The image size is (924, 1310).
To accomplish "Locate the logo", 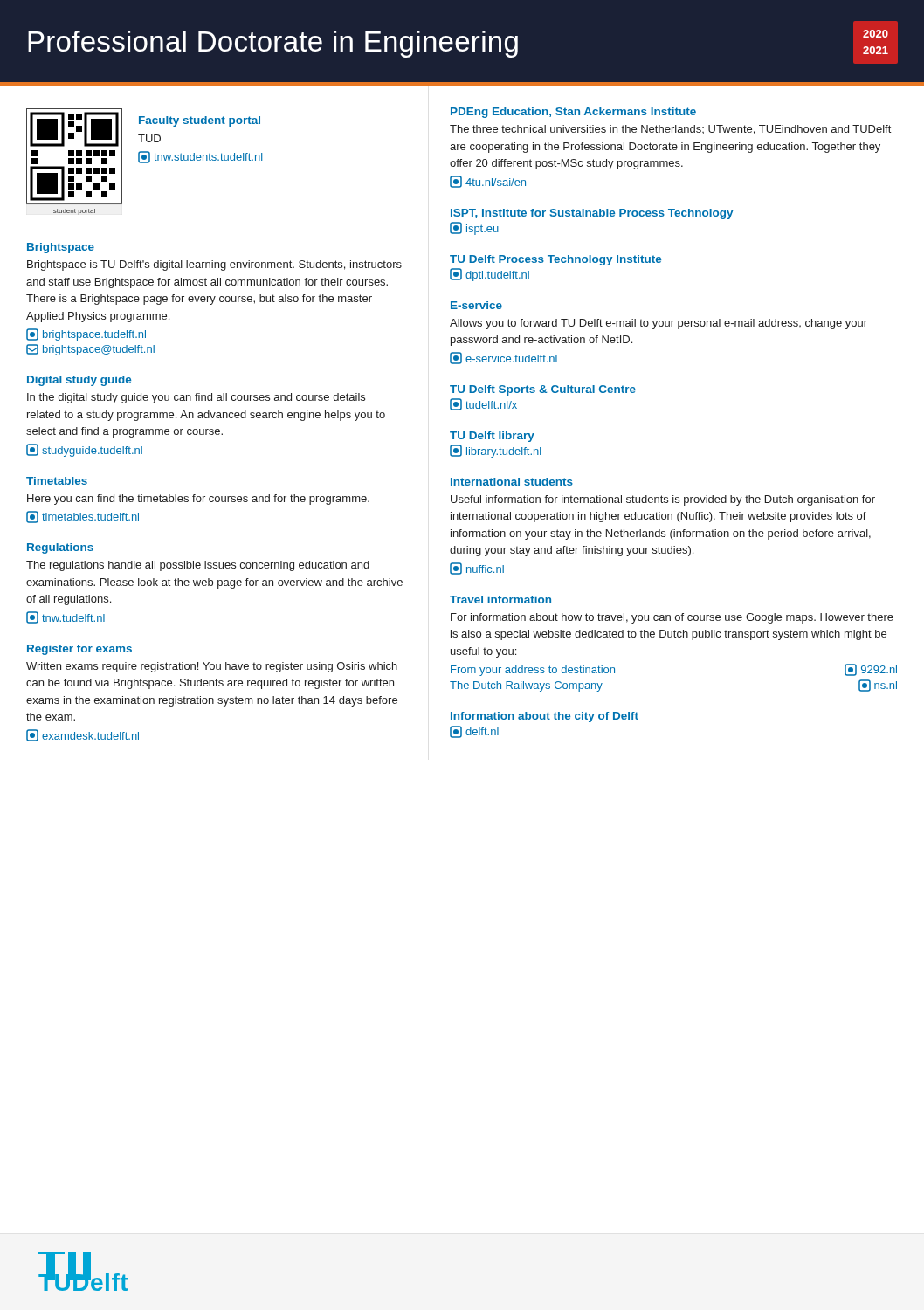I will (x=101, y=1272).
